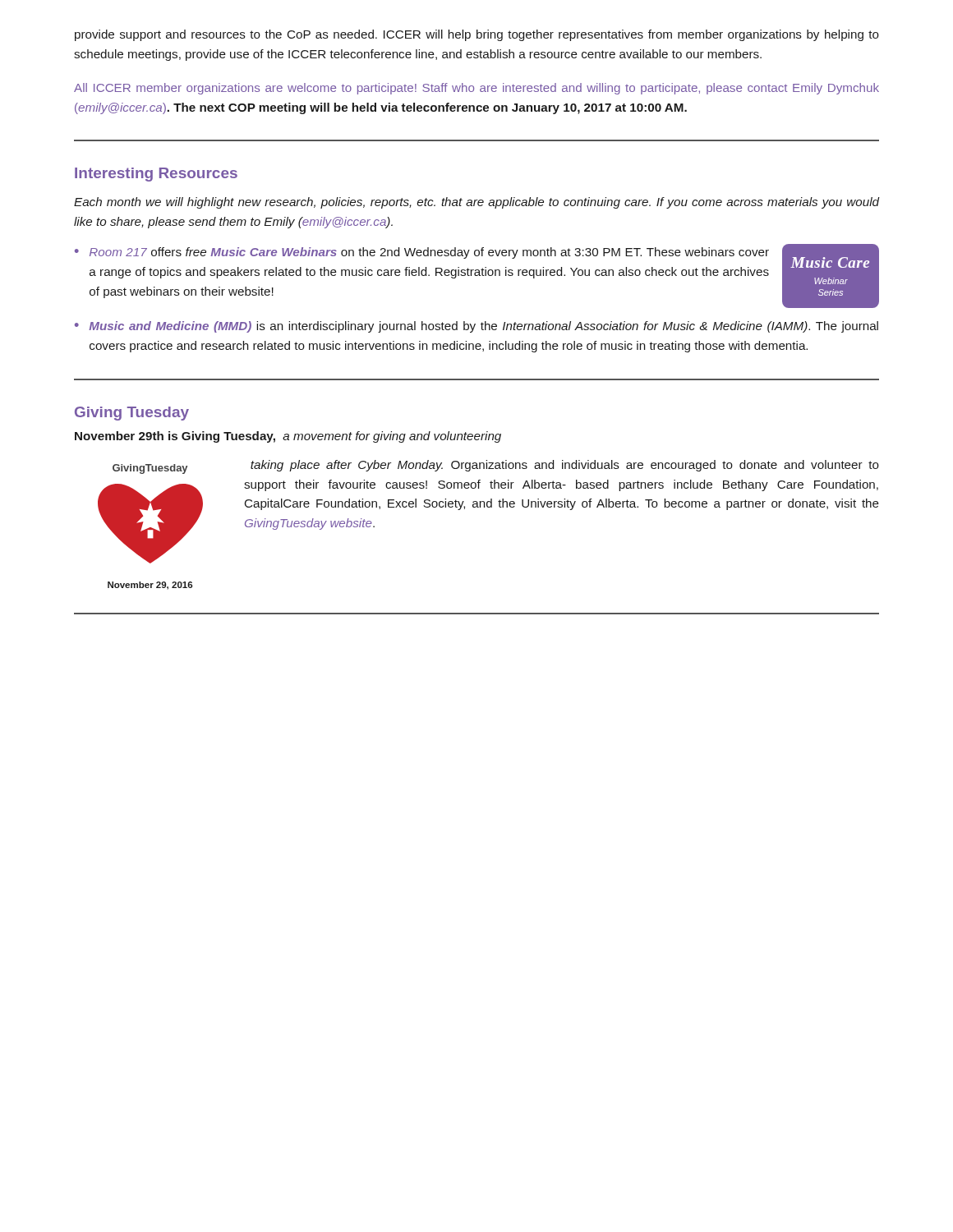Click on the block starting "November 29th is Giving Tuesday, a"
Image resolution: width=953 pixels, height=1232 pixels.
(x=288, y=435)
